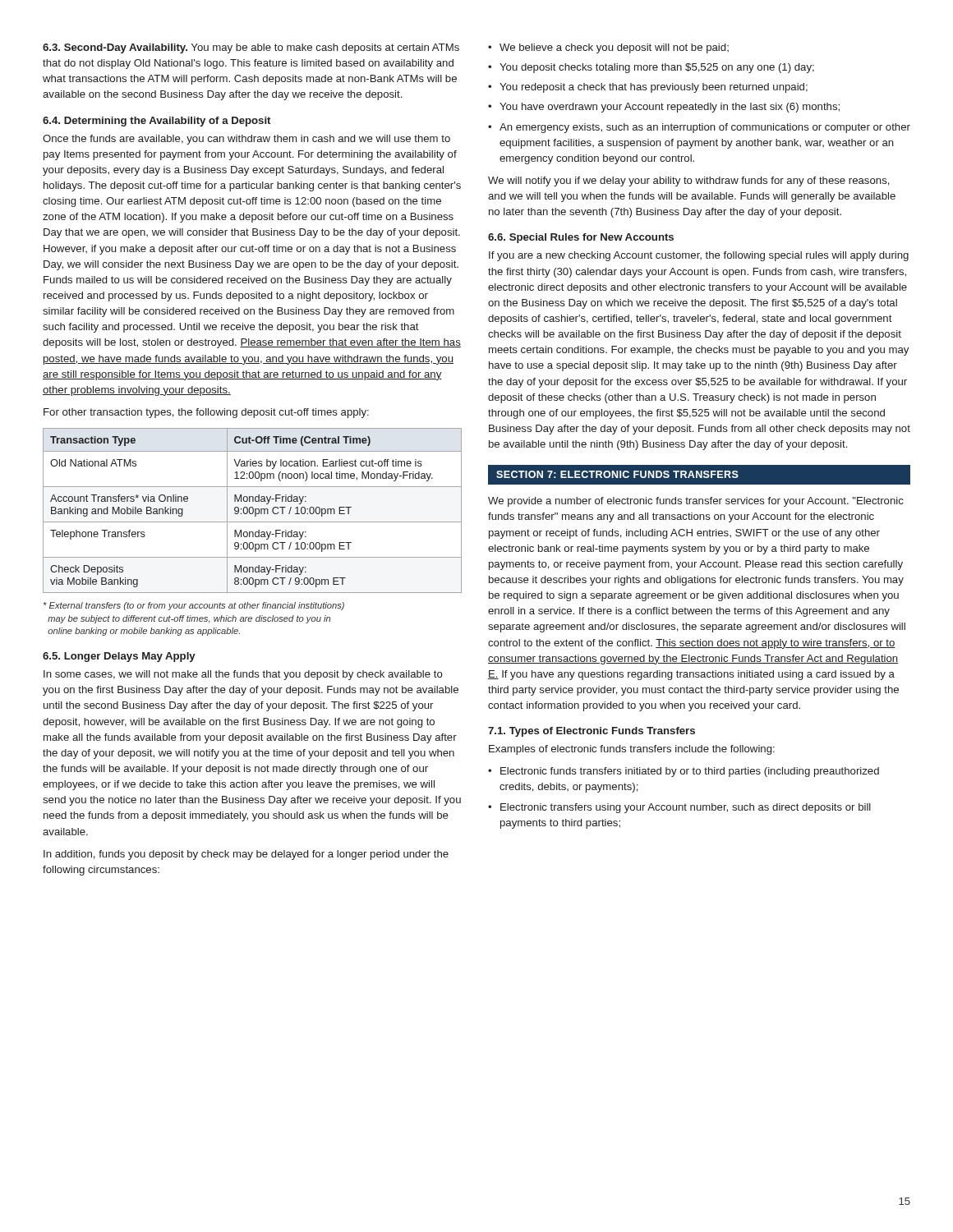Point to the block beginning "In addition, funds you deposit by check may"
The height and width of the screenshot is (1232, 953).
[252, 861]
